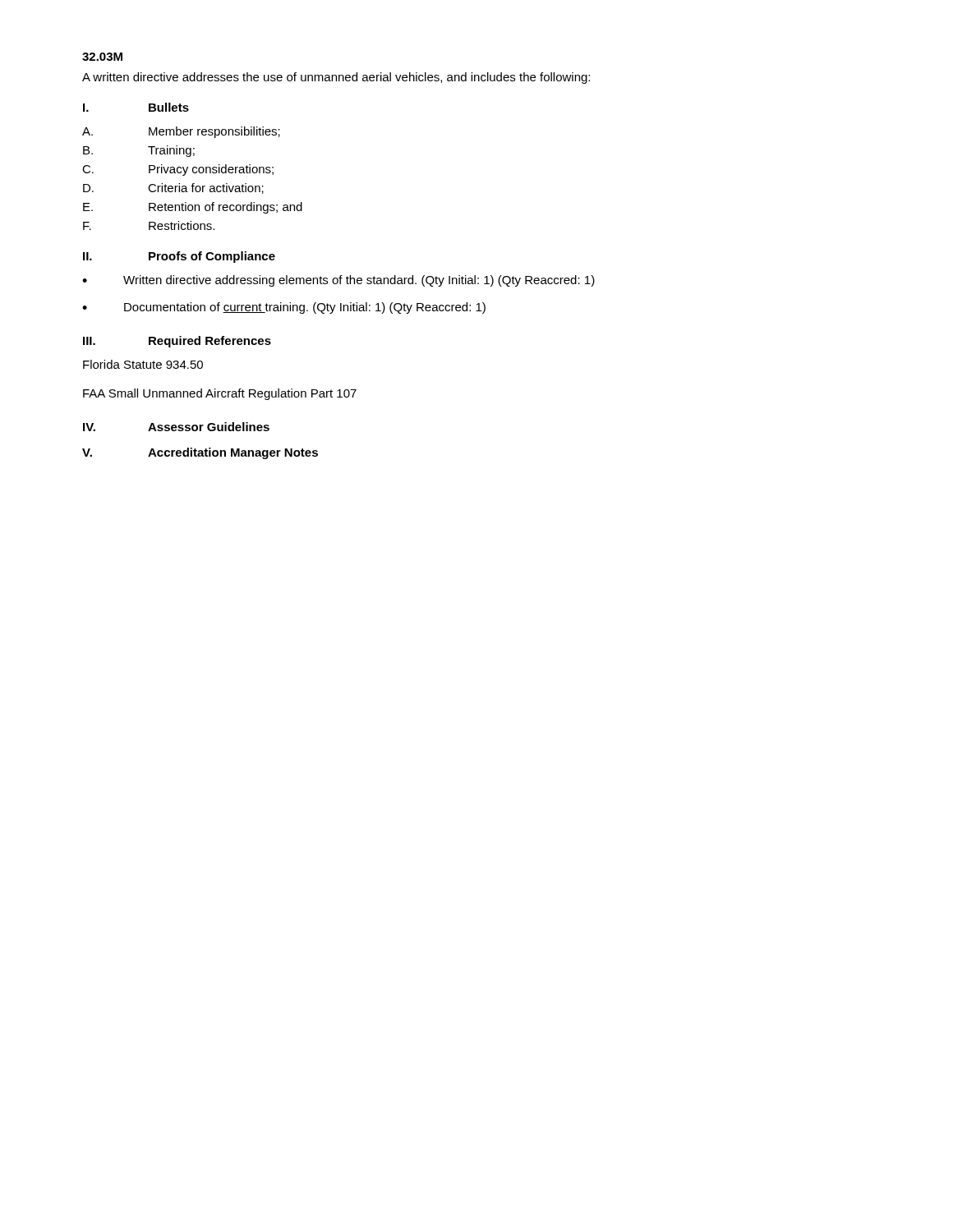The width and height of the screenshot is (953, 1232).
Task: Where does it say "B. Training;"?
Action: coord(139,150)
